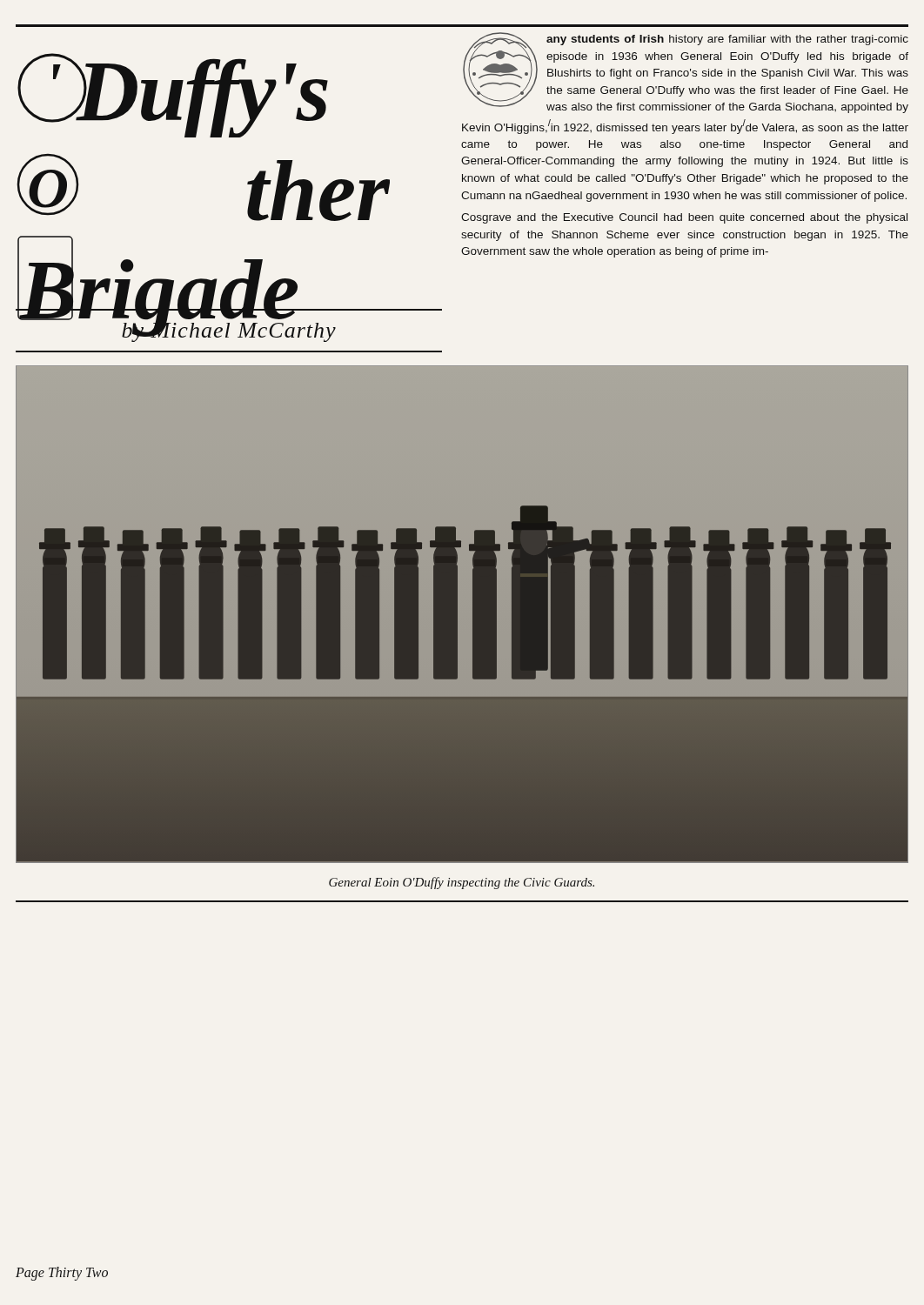Navigate to the passage starting "any students of Irish"
This screenshot has width=924, height=1305.
685,145
